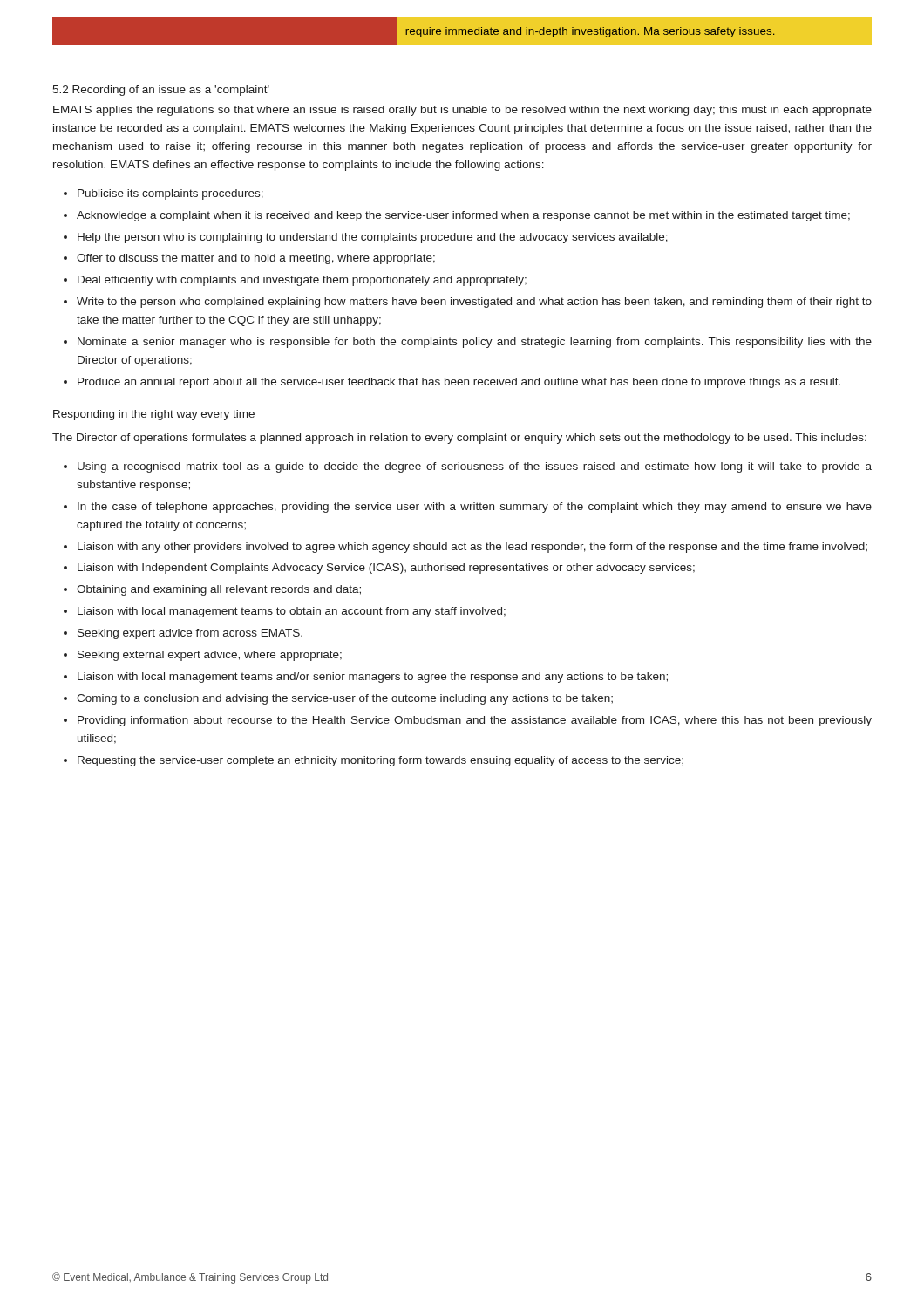Find a table

pos(462,39)
